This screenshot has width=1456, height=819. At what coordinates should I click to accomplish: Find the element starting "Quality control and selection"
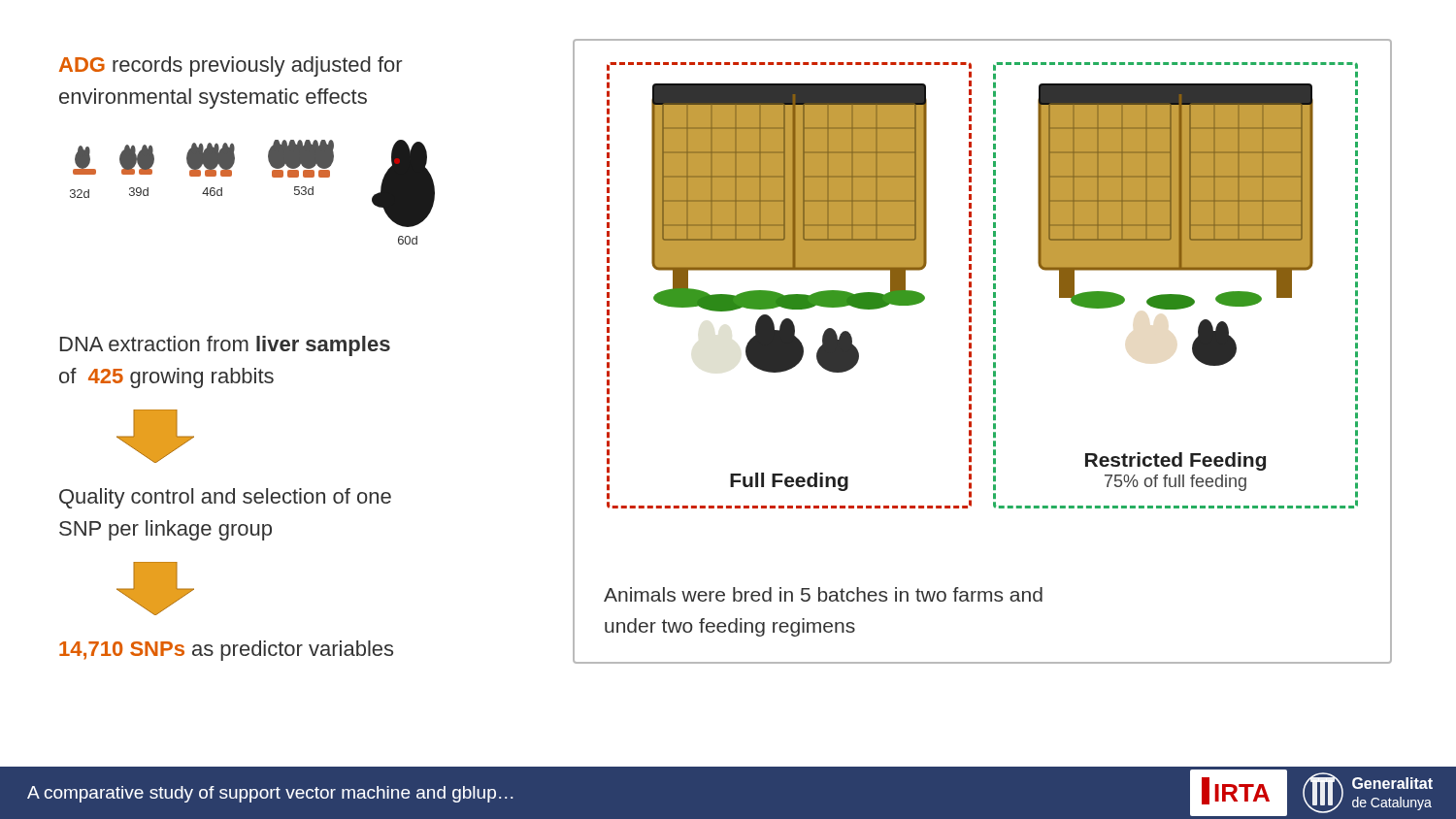click(x=225, y=512)
